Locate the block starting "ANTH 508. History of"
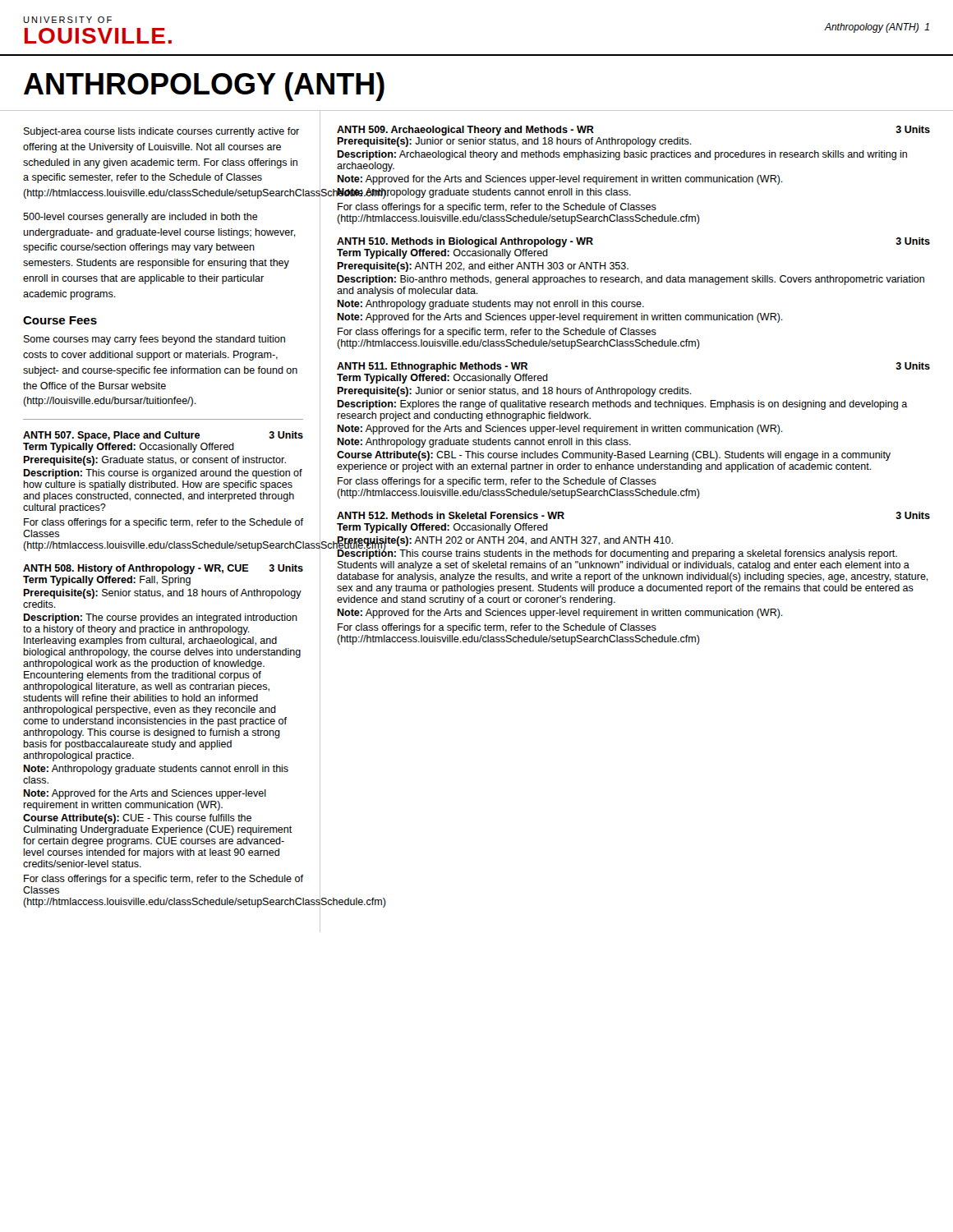This screenshot has width=953, height=1232. [x=163, y=735]
